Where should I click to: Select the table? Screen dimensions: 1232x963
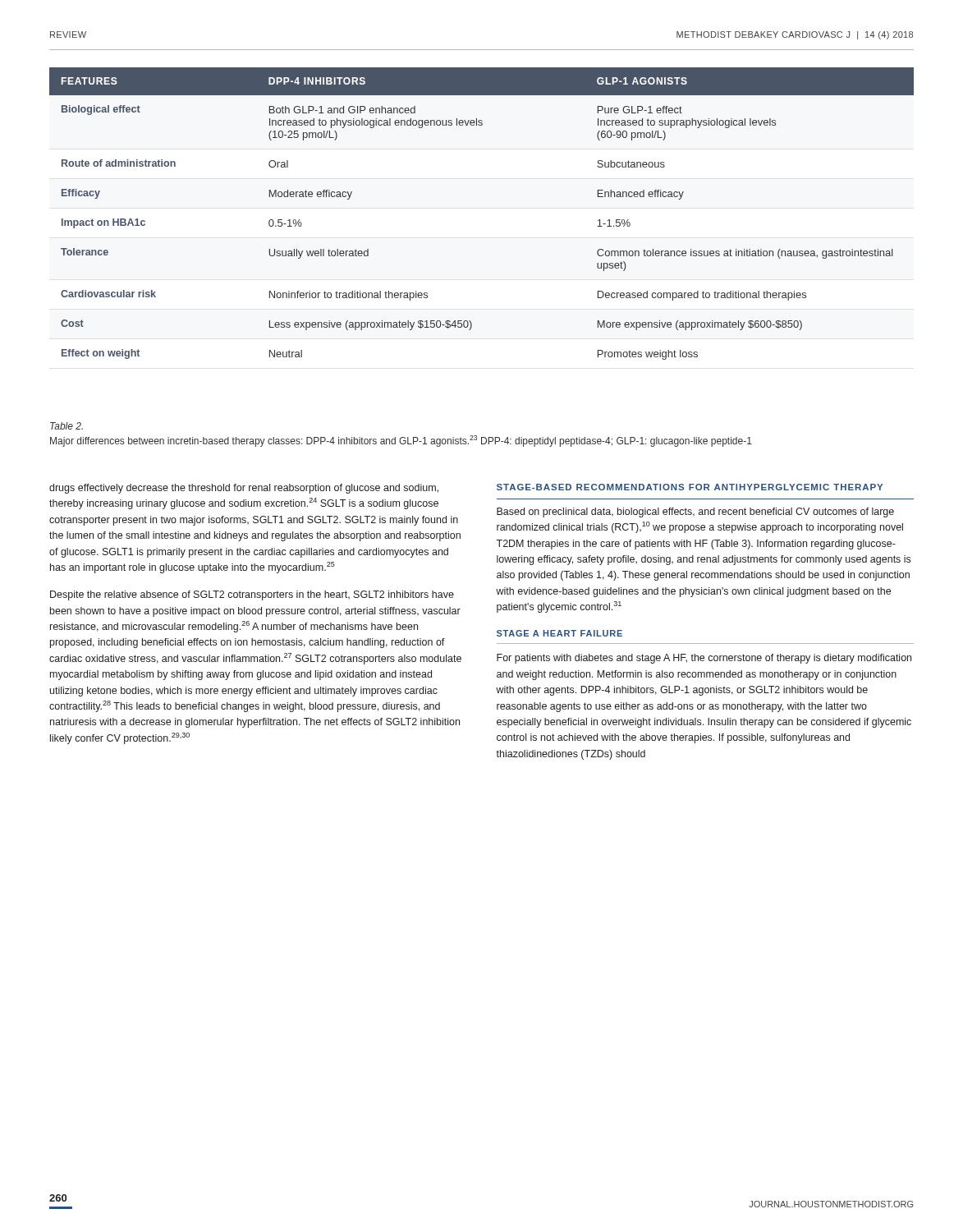482,218
